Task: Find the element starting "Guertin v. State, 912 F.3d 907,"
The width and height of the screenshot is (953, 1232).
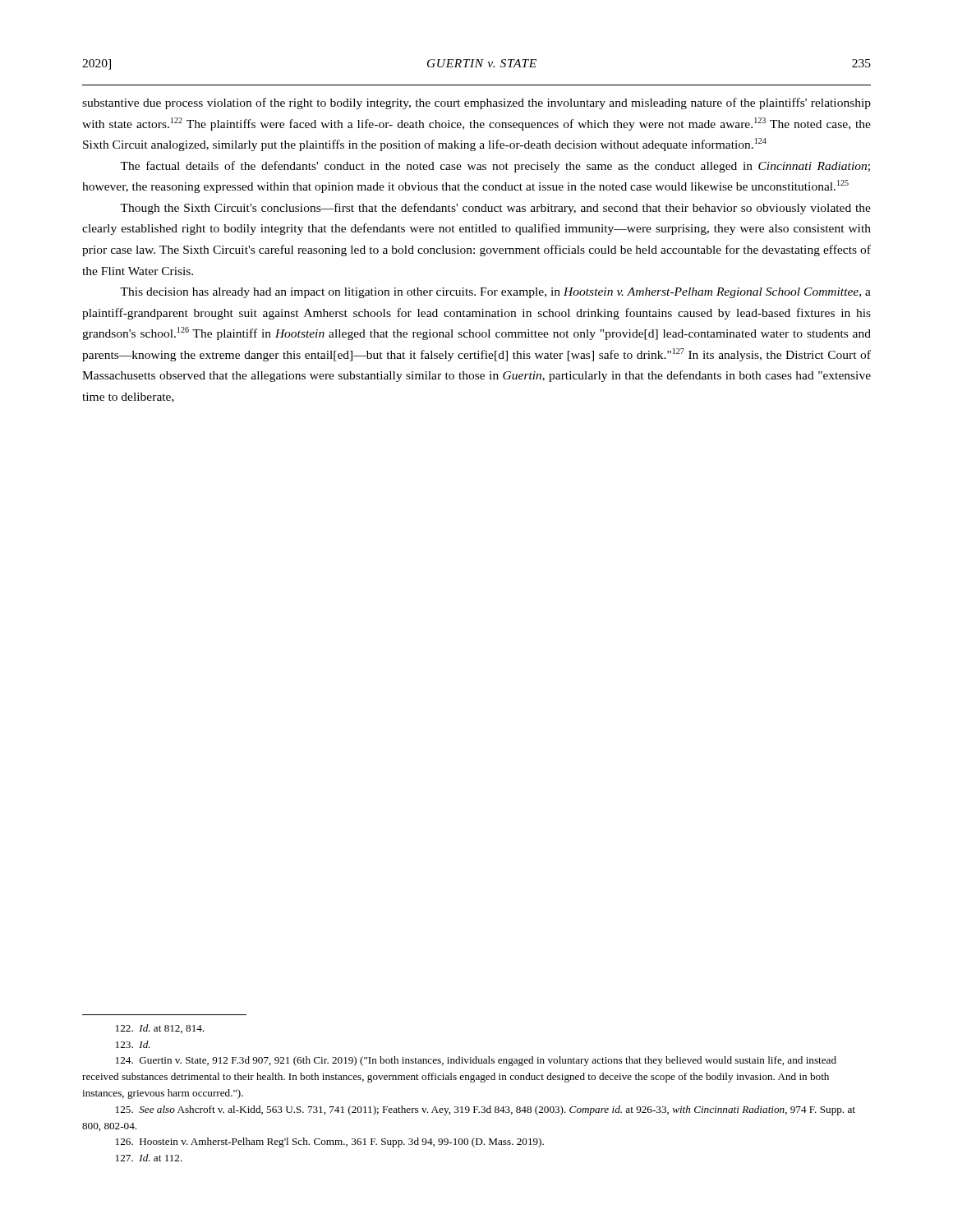Action: (476, 1077)
